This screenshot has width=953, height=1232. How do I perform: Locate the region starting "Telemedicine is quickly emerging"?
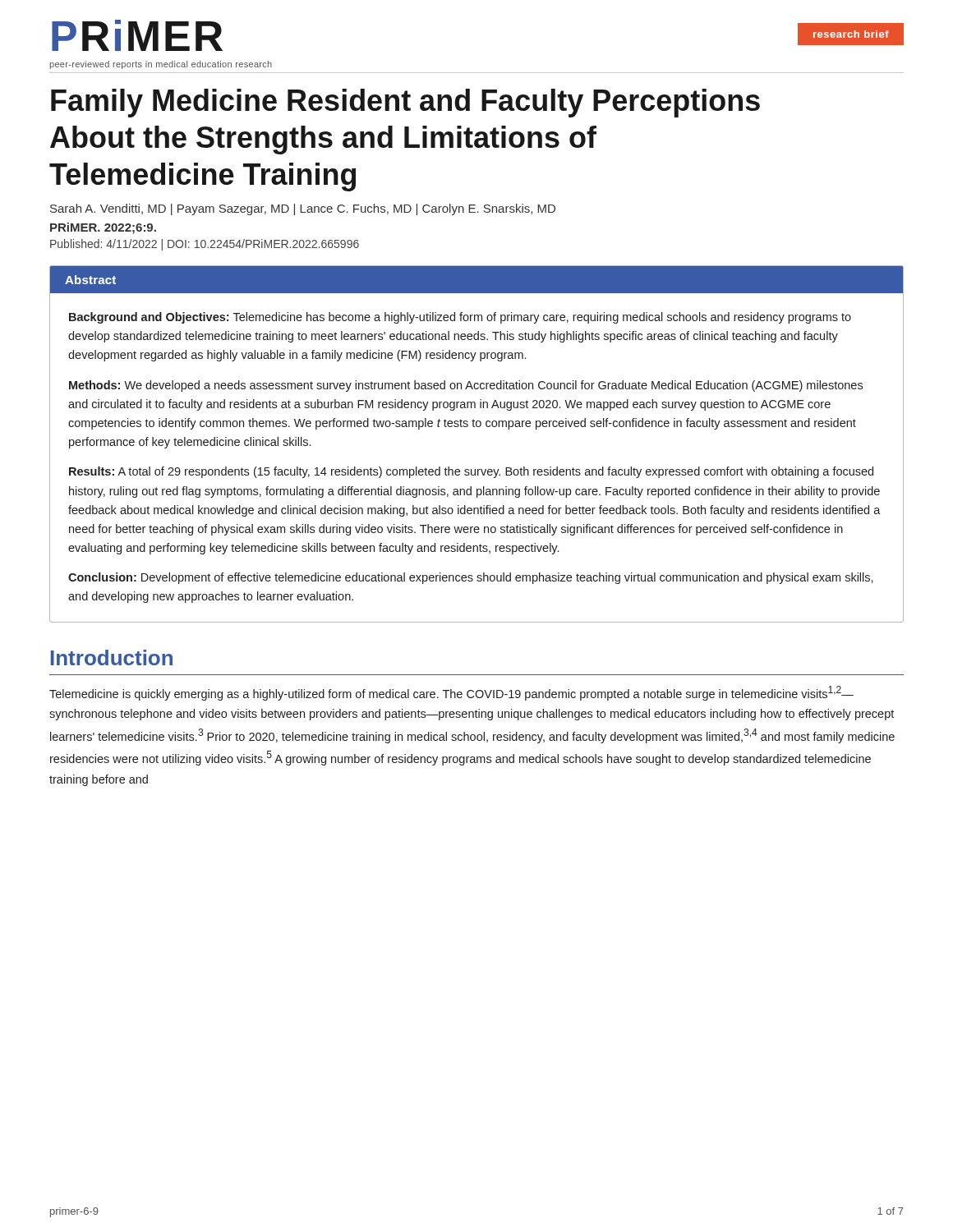click(x=472, y=735)
